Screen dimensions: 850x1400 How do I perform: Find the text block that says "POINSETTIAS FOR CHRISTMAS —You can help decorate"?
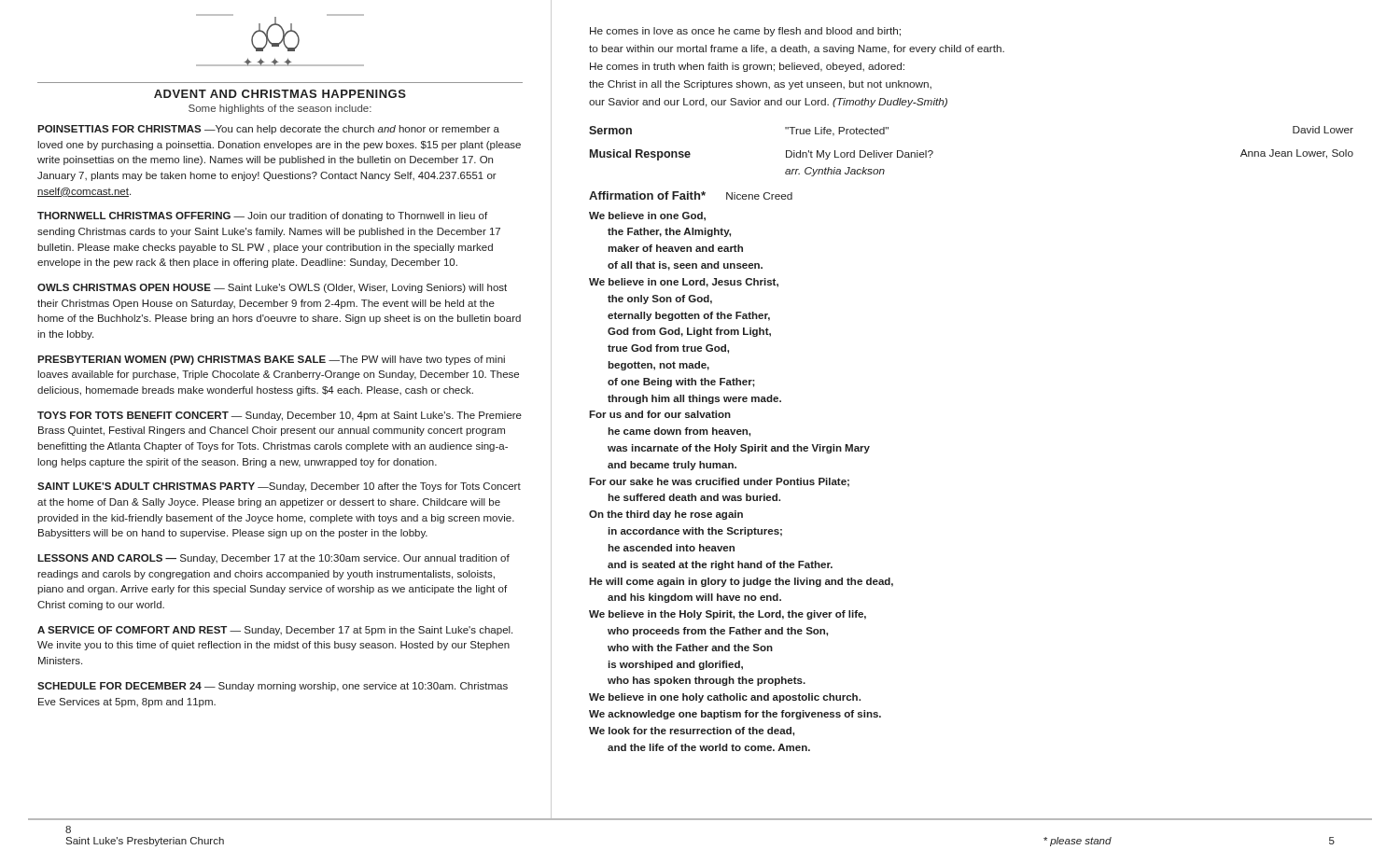point(279,160)
